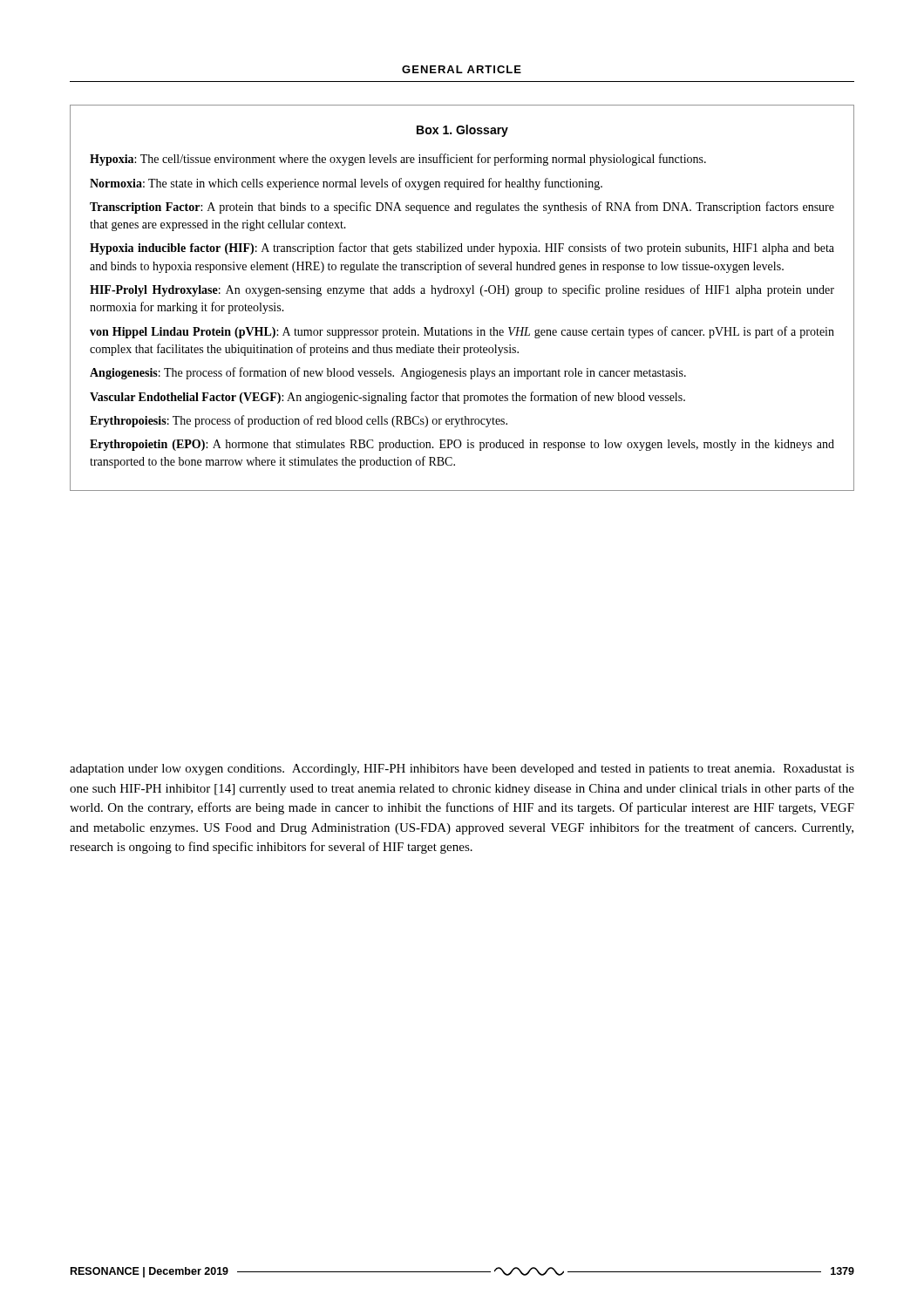Locate the block of text that opens with "adaptation under low oxygen conditions. Accordingly, HIF-PH"
Viewport: 924px width, 1308px height.
point(462,807)
